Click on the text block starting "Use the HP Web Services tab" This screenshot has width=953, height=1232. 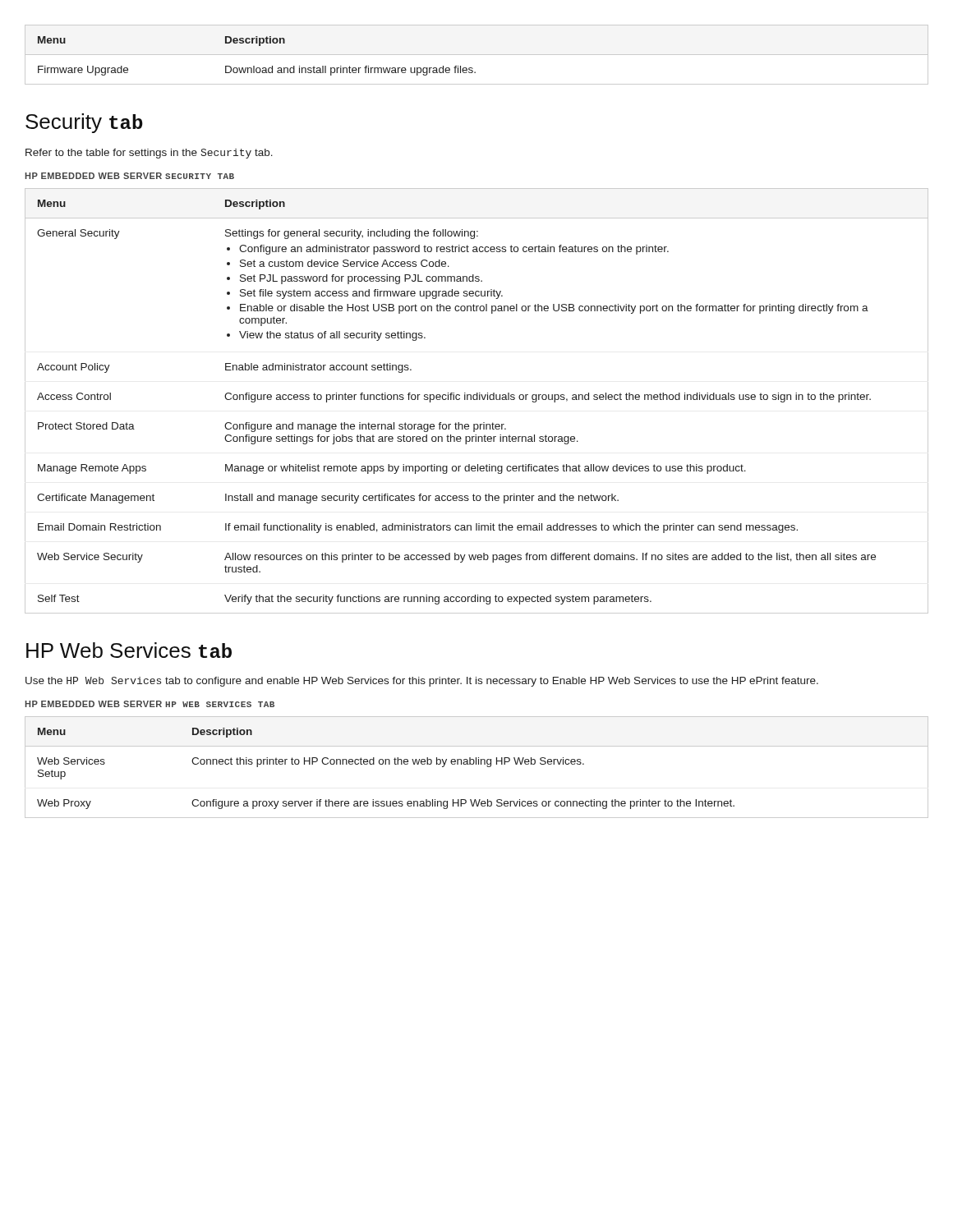click(x=476, y=681)
